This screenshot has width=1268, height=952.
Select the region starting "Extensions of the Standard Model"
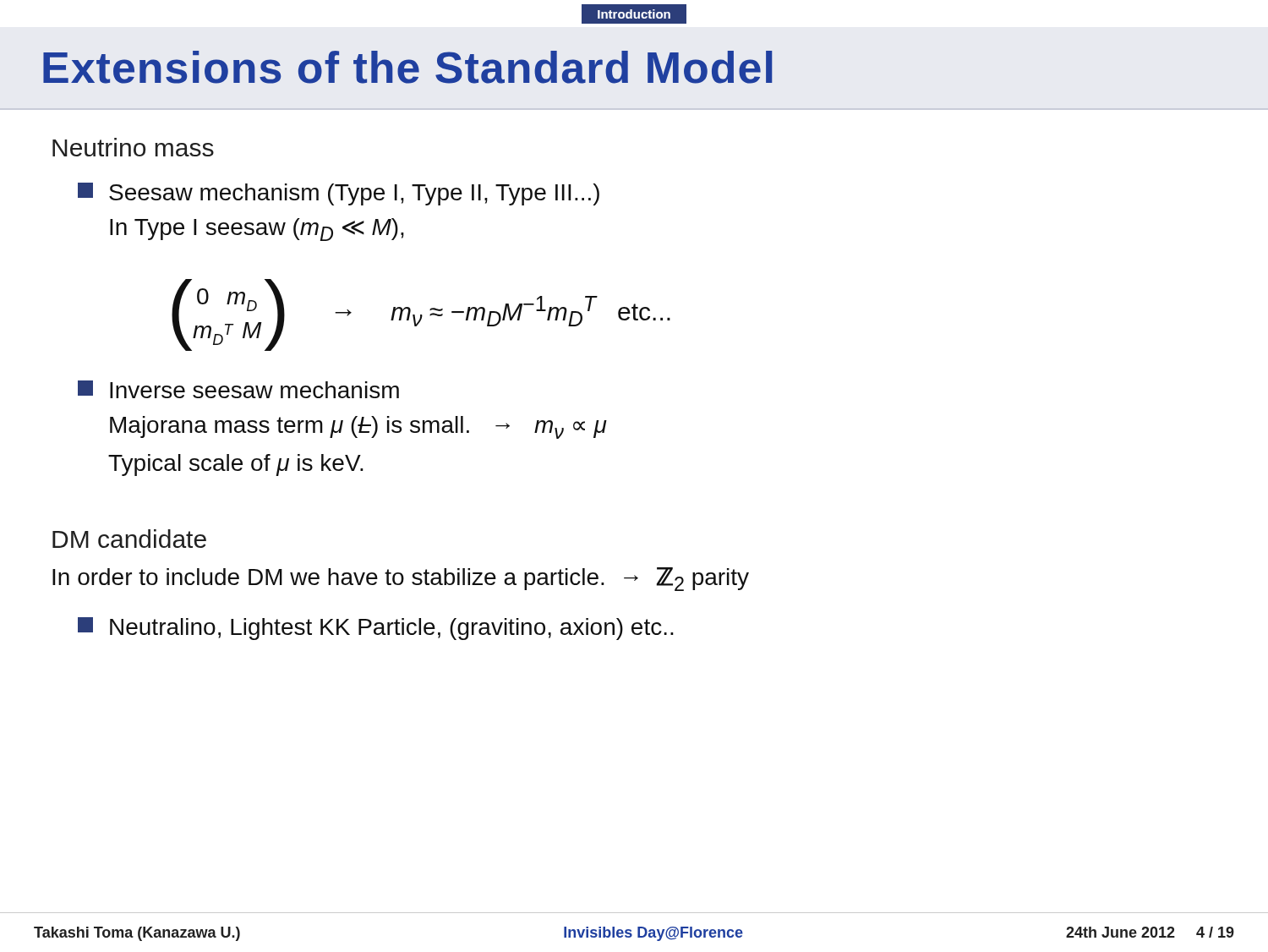(408, 68)
